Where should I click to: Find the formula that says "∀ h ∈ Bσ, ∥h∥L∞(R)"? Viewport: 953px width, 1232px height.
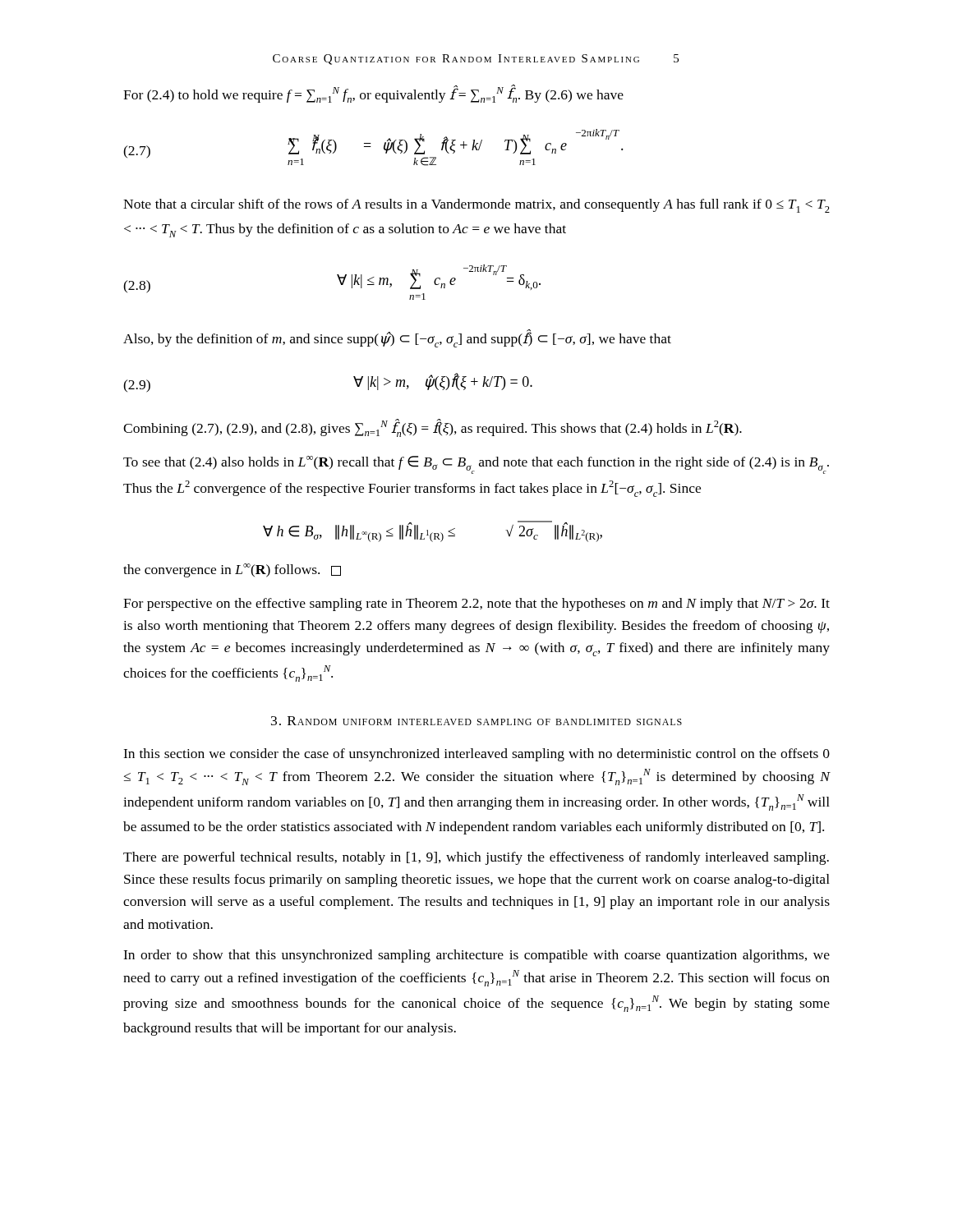point(433,531)
